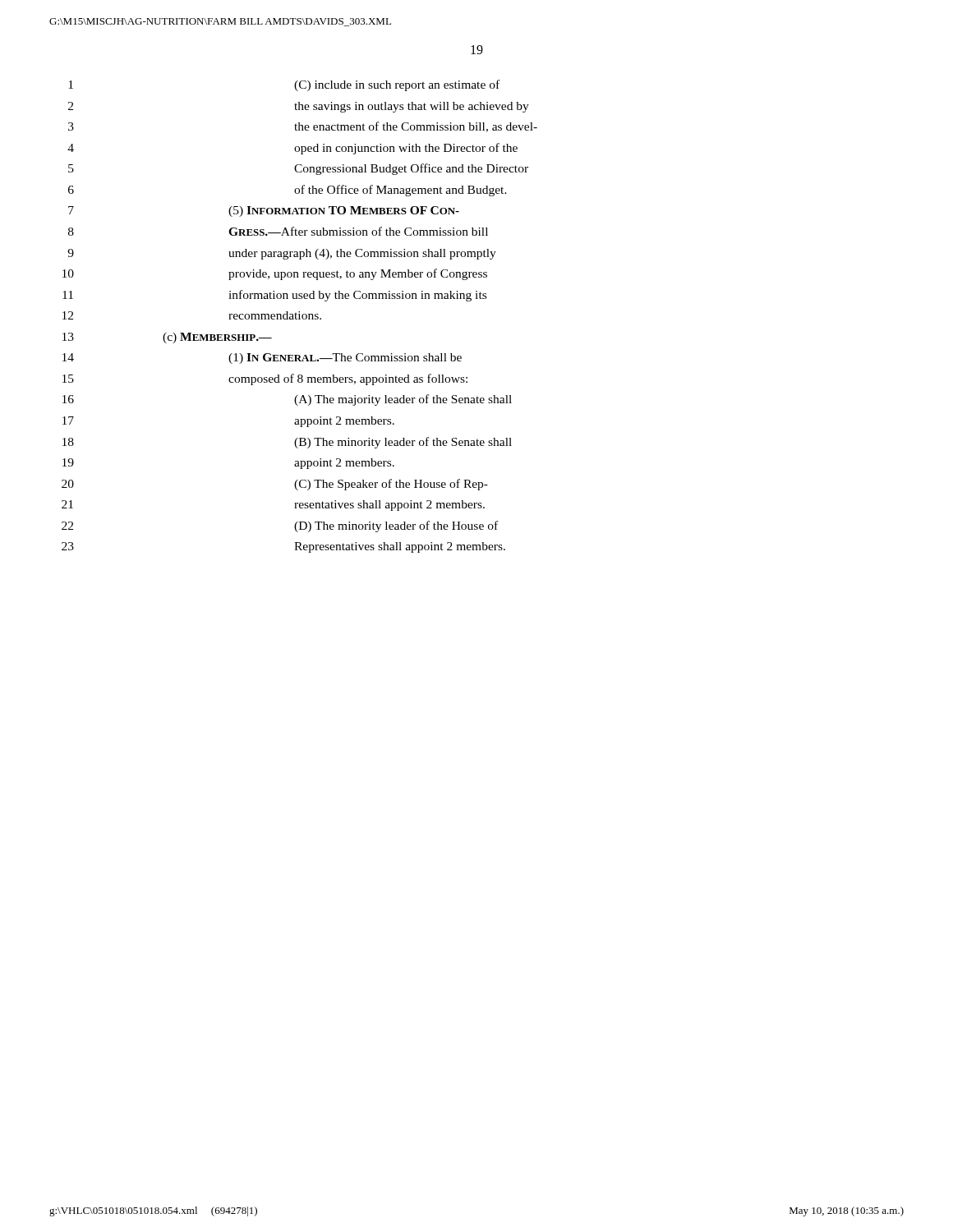Find the passage starting "11 information used by the Commission in"
This screenshot has height=1232, width=953.
pos(476,294)
